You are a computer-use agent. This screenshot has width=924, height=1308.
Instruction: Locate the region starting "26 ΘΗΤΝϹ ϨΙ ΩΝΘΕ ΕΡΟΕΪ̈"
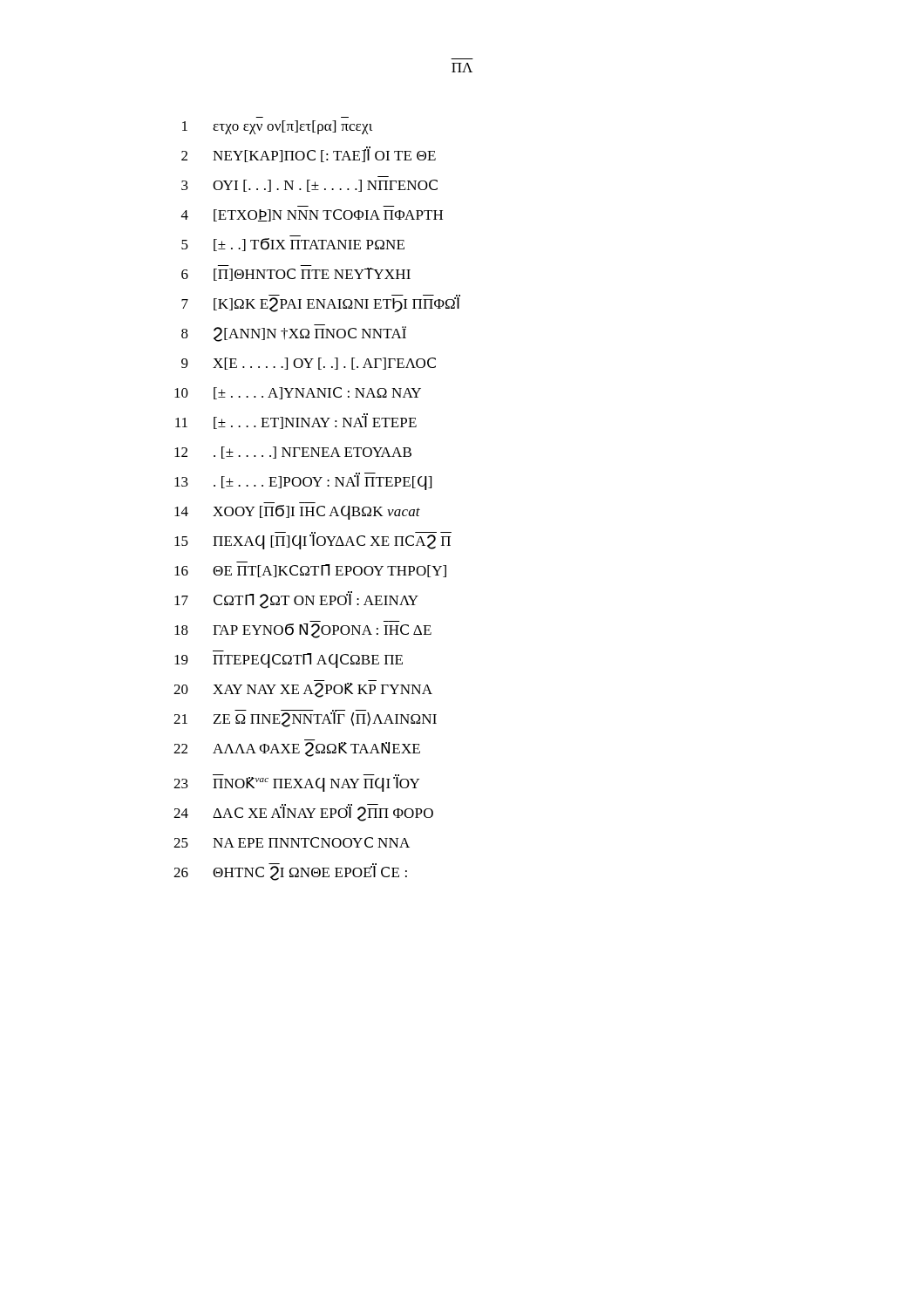[283, 873]
